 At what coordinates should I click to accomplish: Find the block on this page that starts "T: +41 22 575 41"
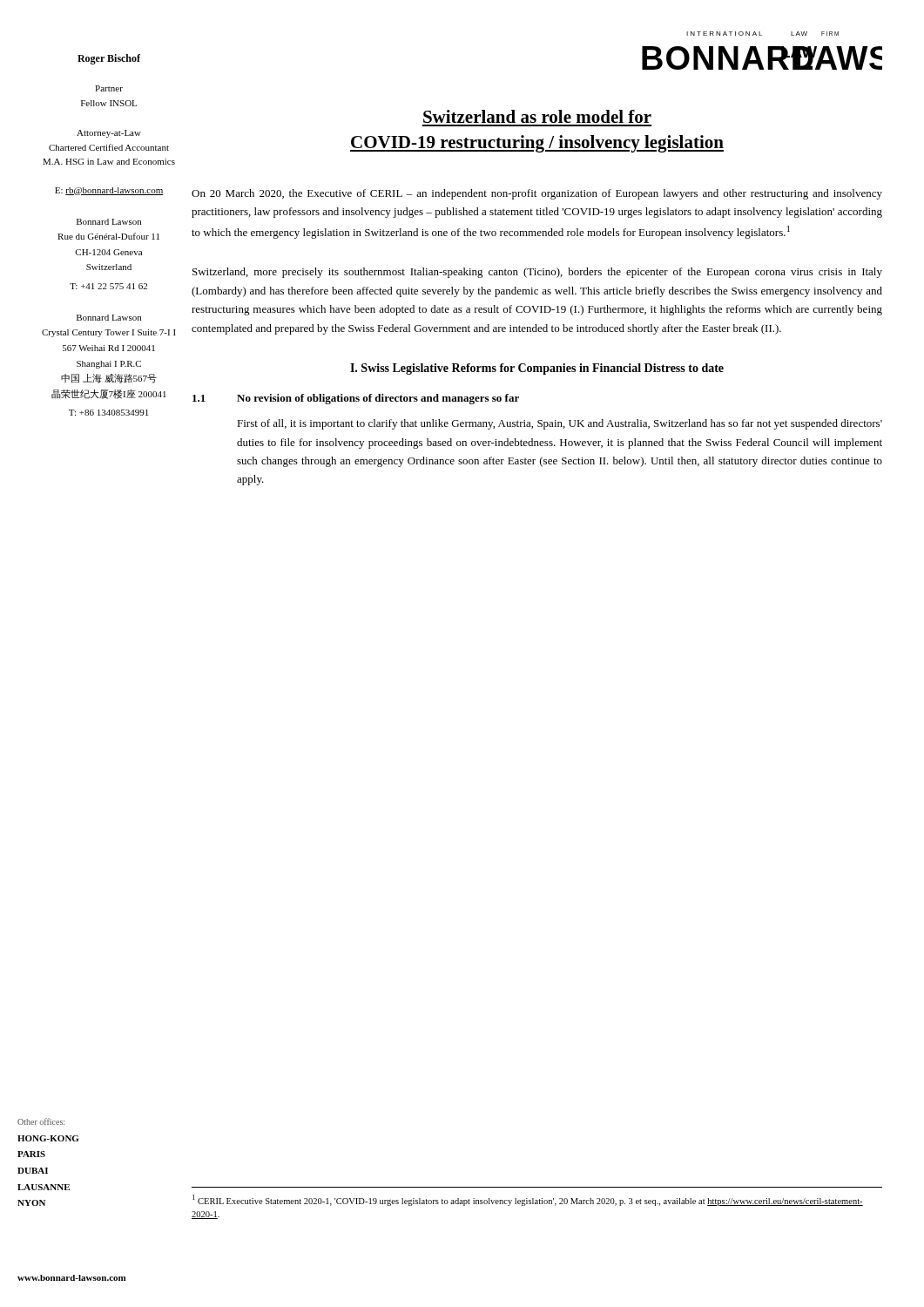click(109, 286)
